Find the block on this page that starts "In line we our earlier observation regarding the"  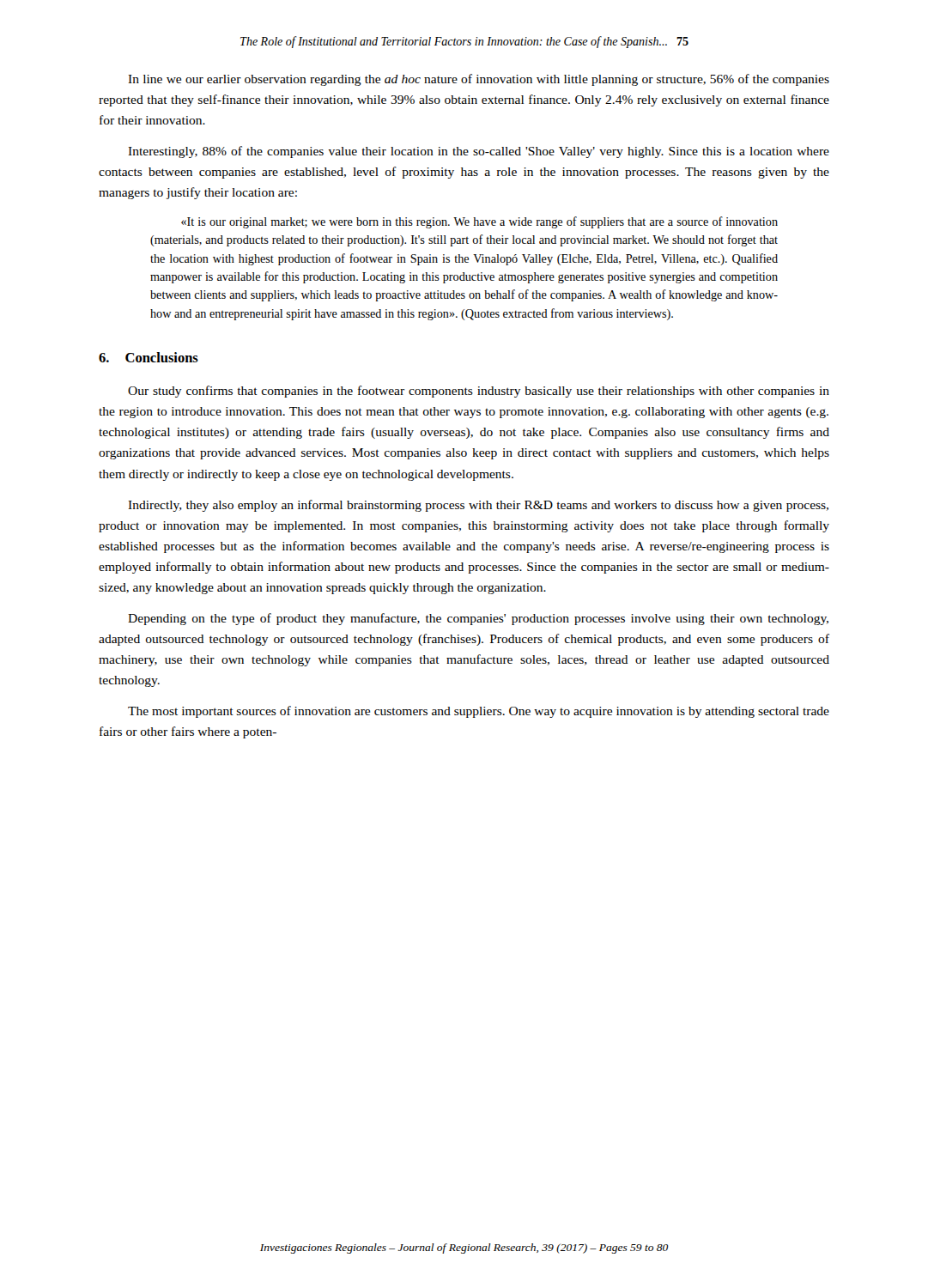(464, 99)
